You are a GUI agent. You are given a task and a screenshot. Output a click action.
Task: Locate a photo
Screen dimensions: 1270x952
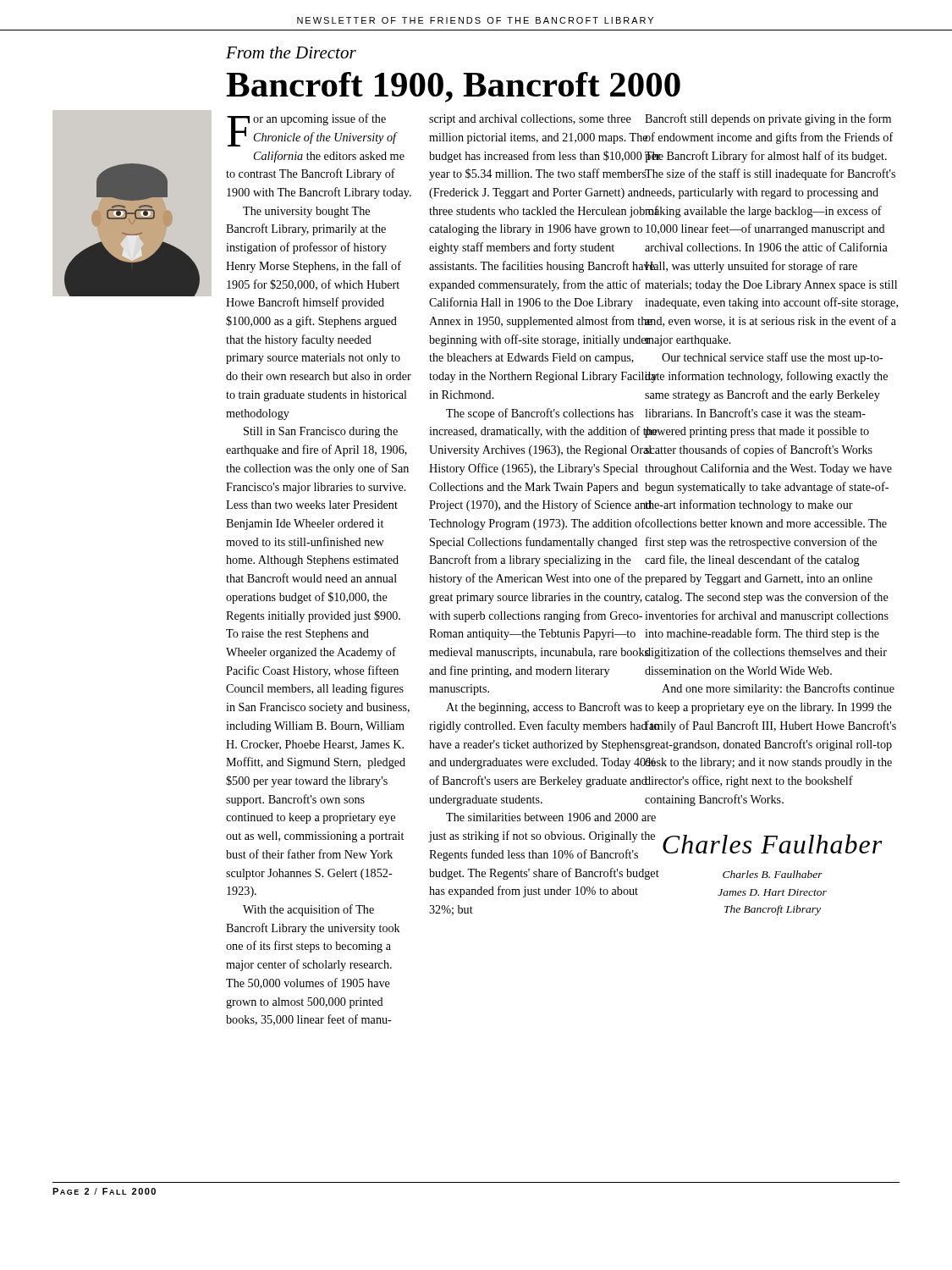tap(132, 205)
